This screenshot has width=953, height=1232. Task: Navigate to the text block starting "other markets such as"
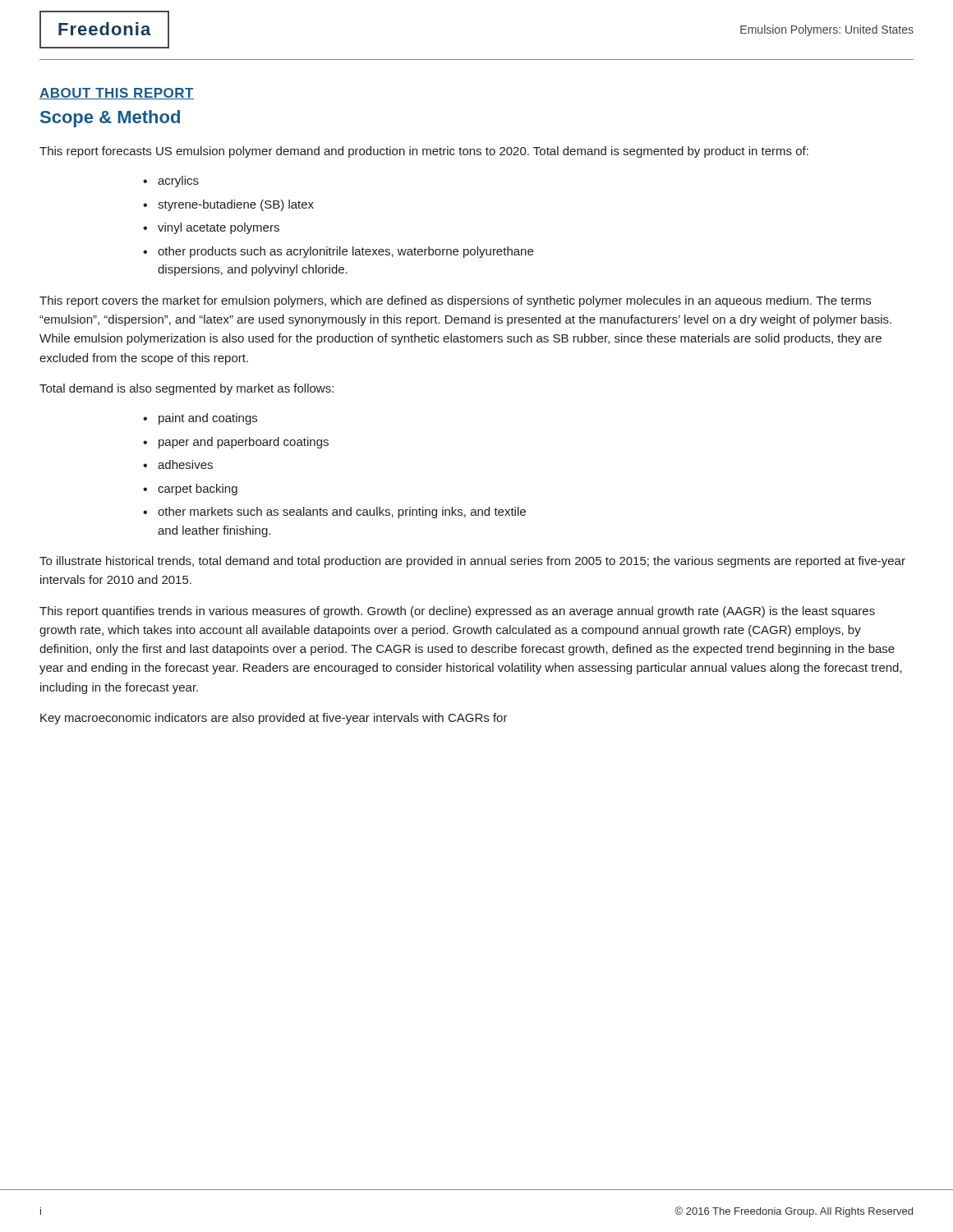coord(342,521)
